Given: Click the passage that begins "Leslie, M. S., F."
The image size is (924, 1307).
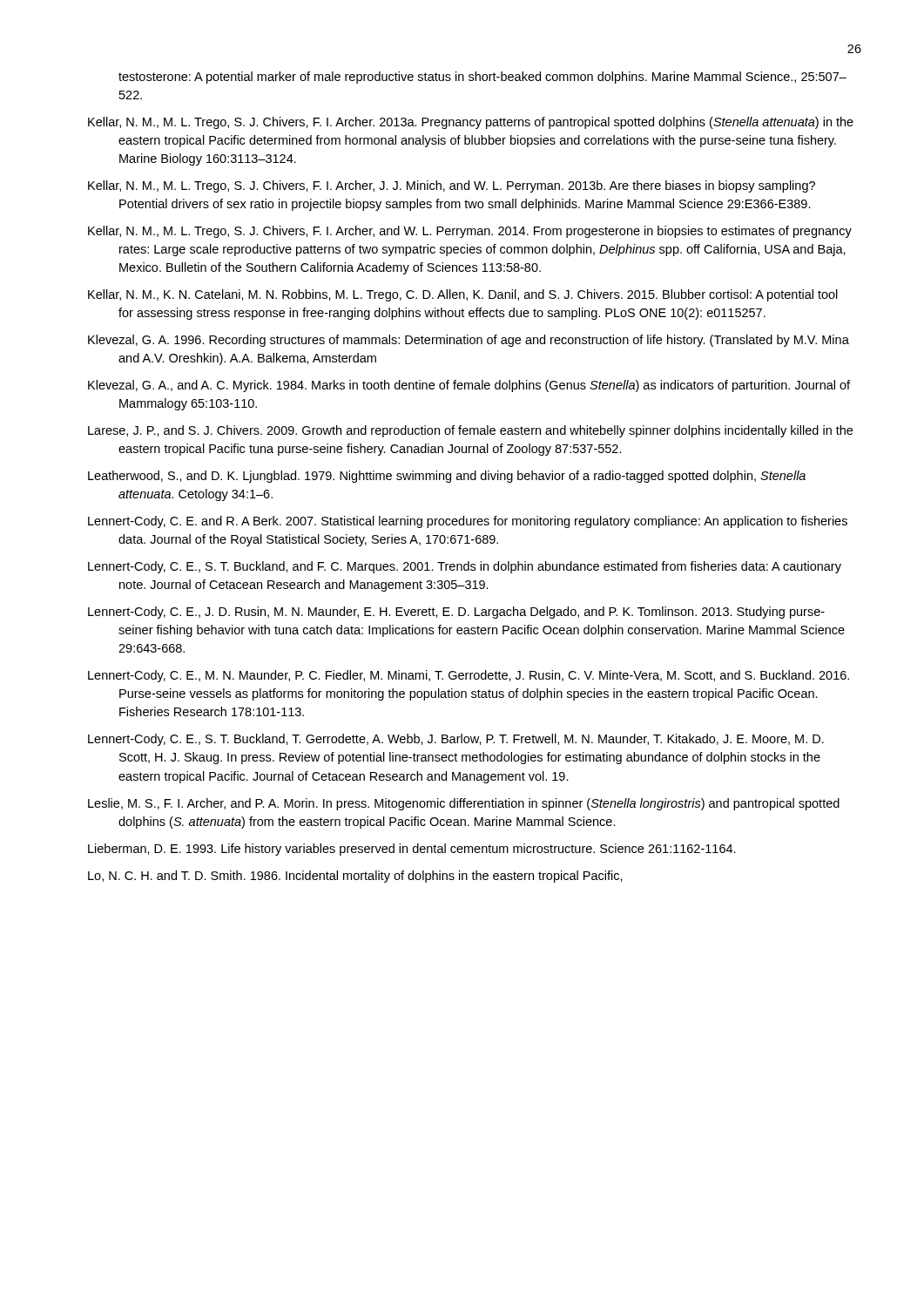Looking at the screenshot, I should [x=463, y=812].
